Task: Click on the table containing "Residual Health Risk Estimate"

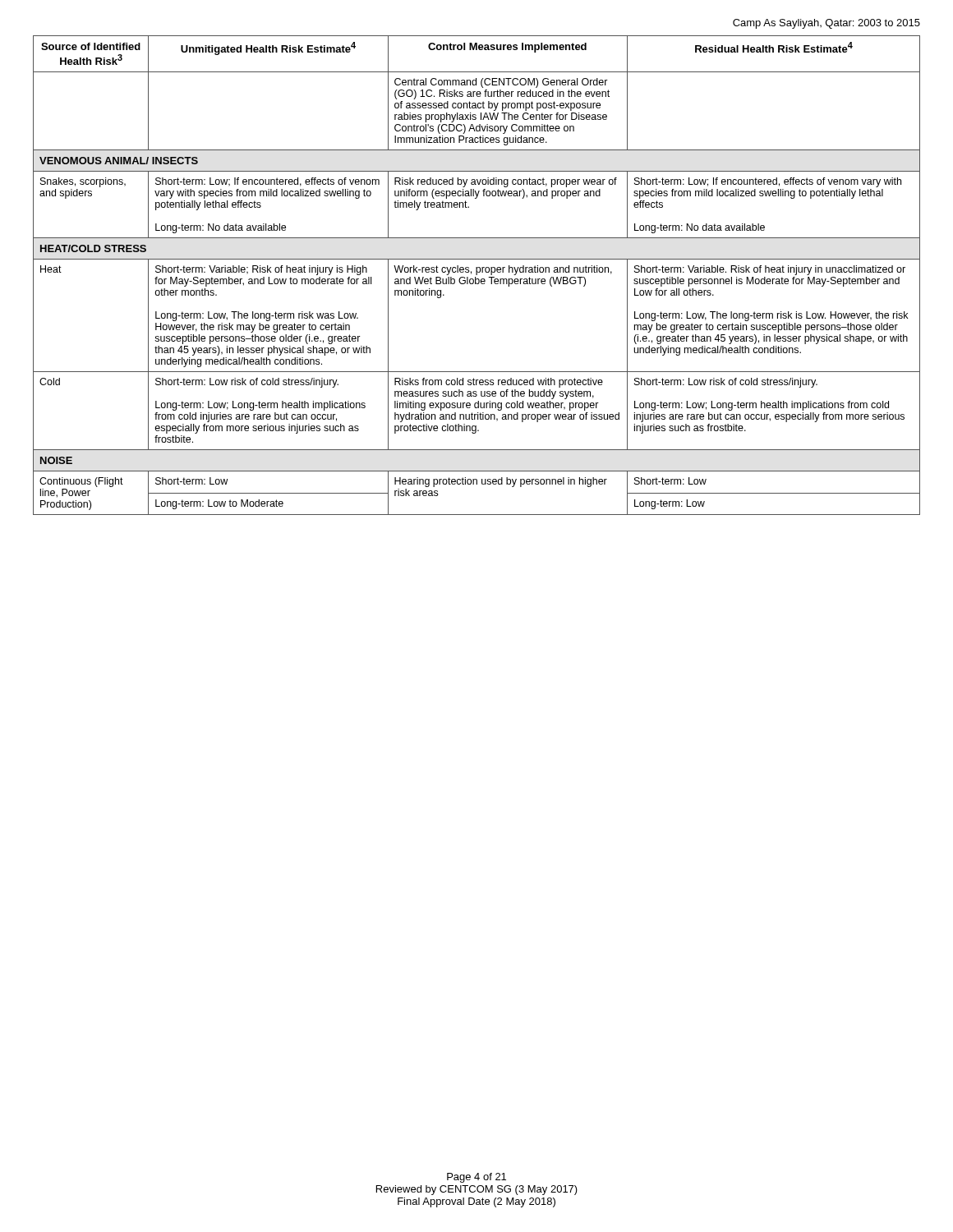Action: coord(476,275)
